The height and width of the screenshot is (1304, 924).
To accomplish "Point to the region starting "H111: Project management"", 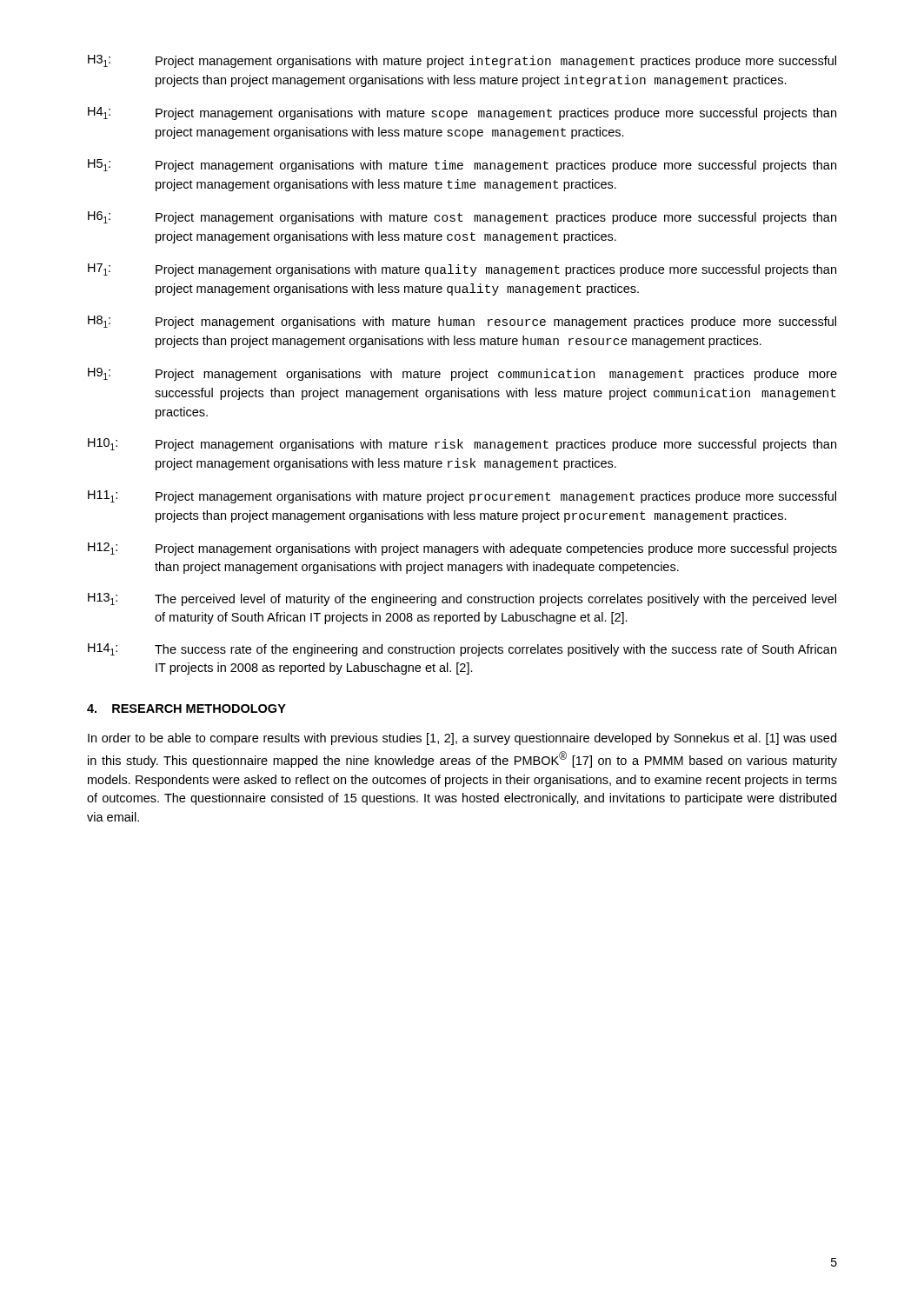I will pos(462,507).
